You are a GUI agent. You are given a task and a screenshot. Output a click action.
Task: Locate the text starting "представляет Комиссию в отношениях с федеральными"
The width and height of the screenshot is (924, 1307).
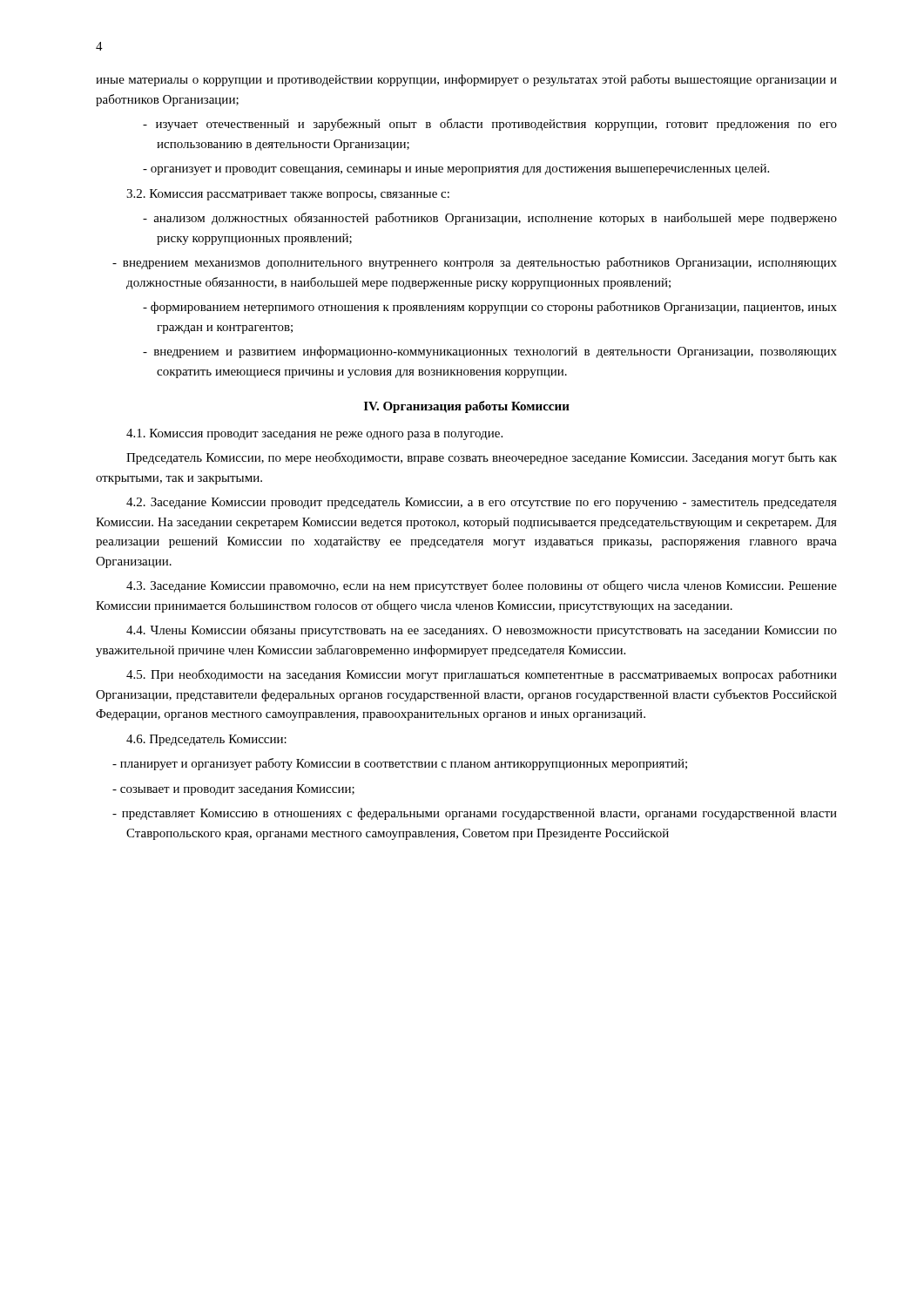pyautogui.click(x=475, y=823)
